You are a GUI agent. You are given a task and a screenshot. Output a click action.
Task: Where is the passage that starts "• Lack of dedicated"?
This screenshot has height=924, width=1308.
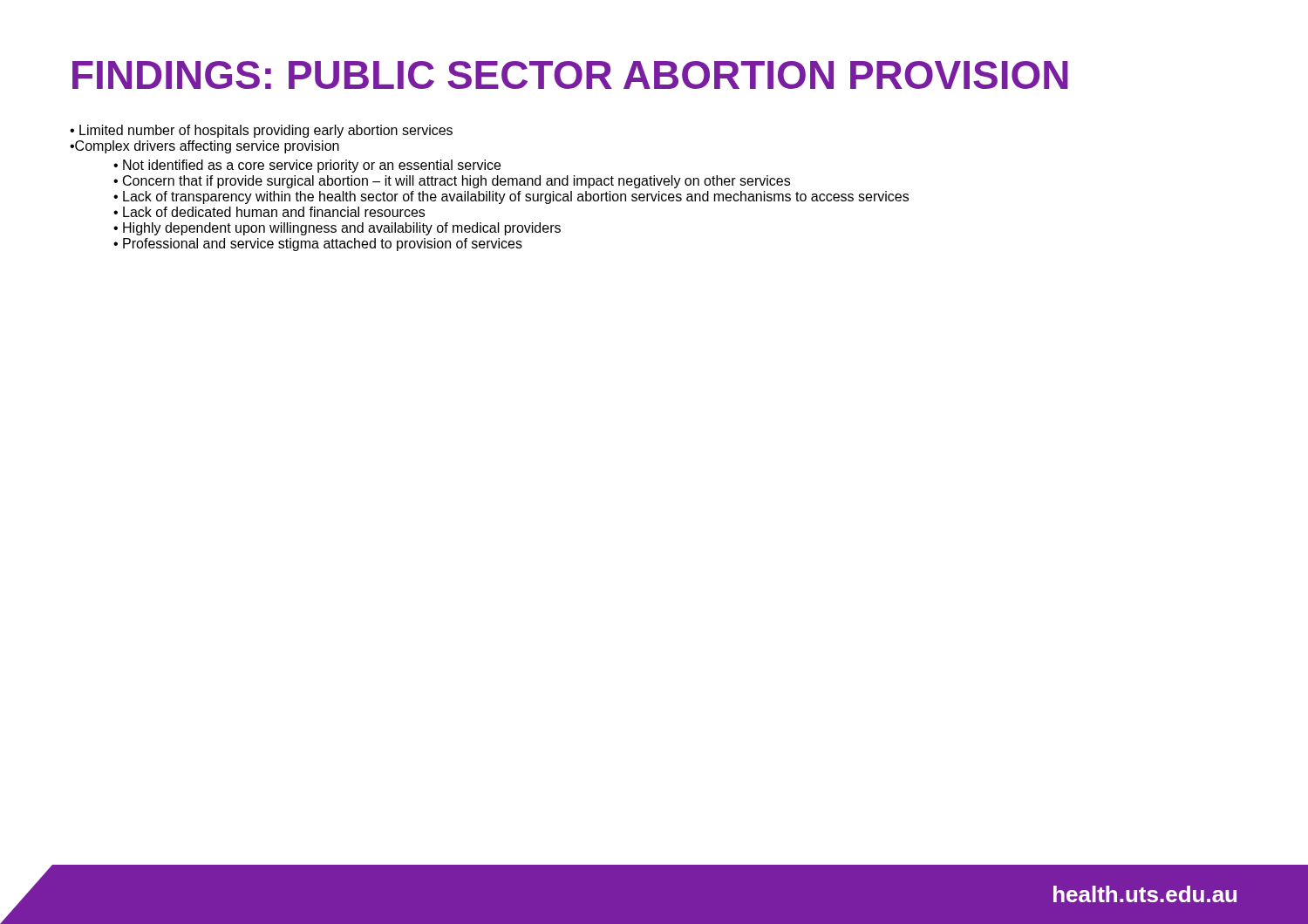click(x=269, y=212)
